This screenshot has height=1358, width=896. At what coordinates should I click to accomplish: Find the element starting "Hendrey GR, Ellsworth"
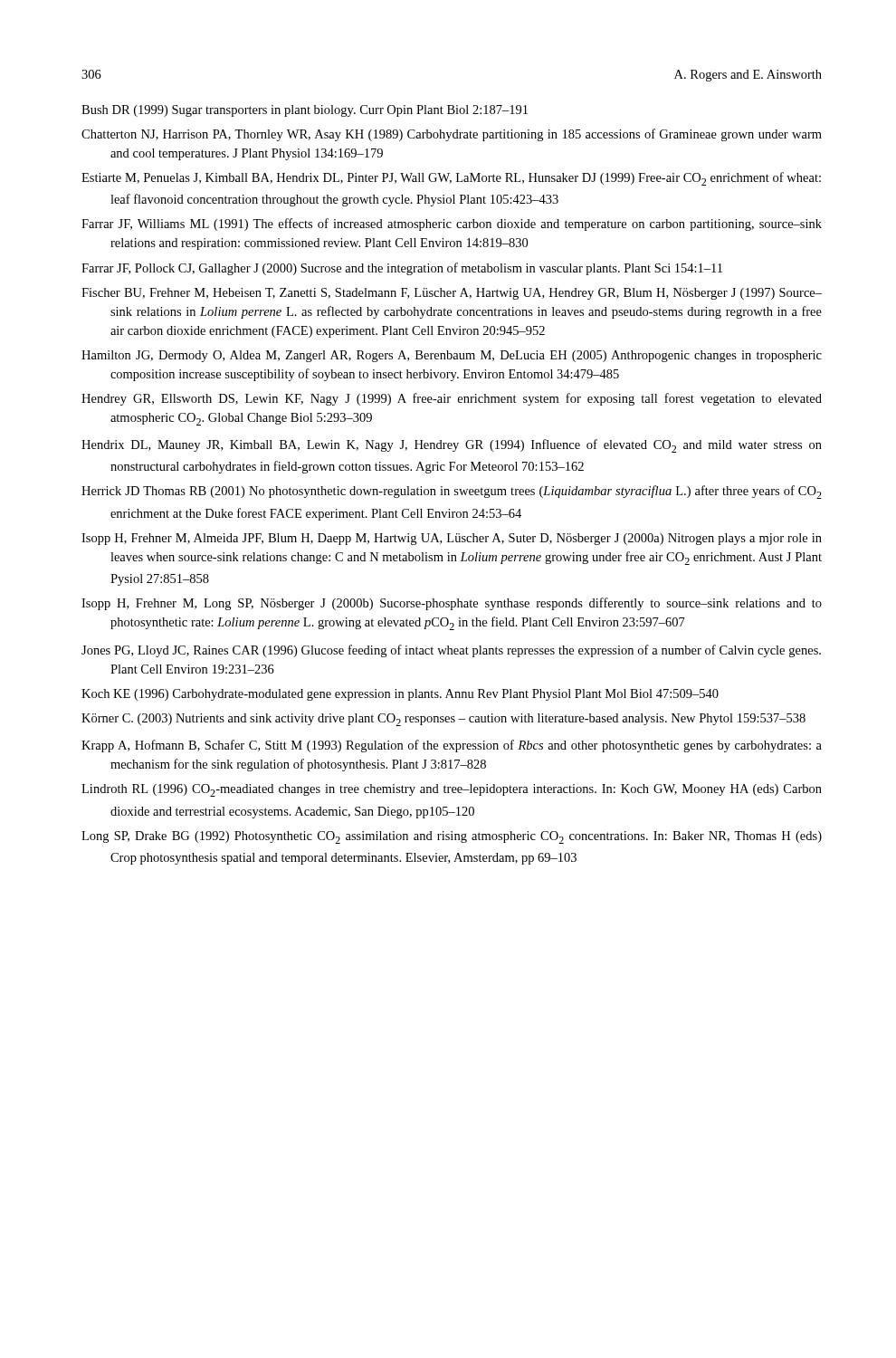pos(452,409)
